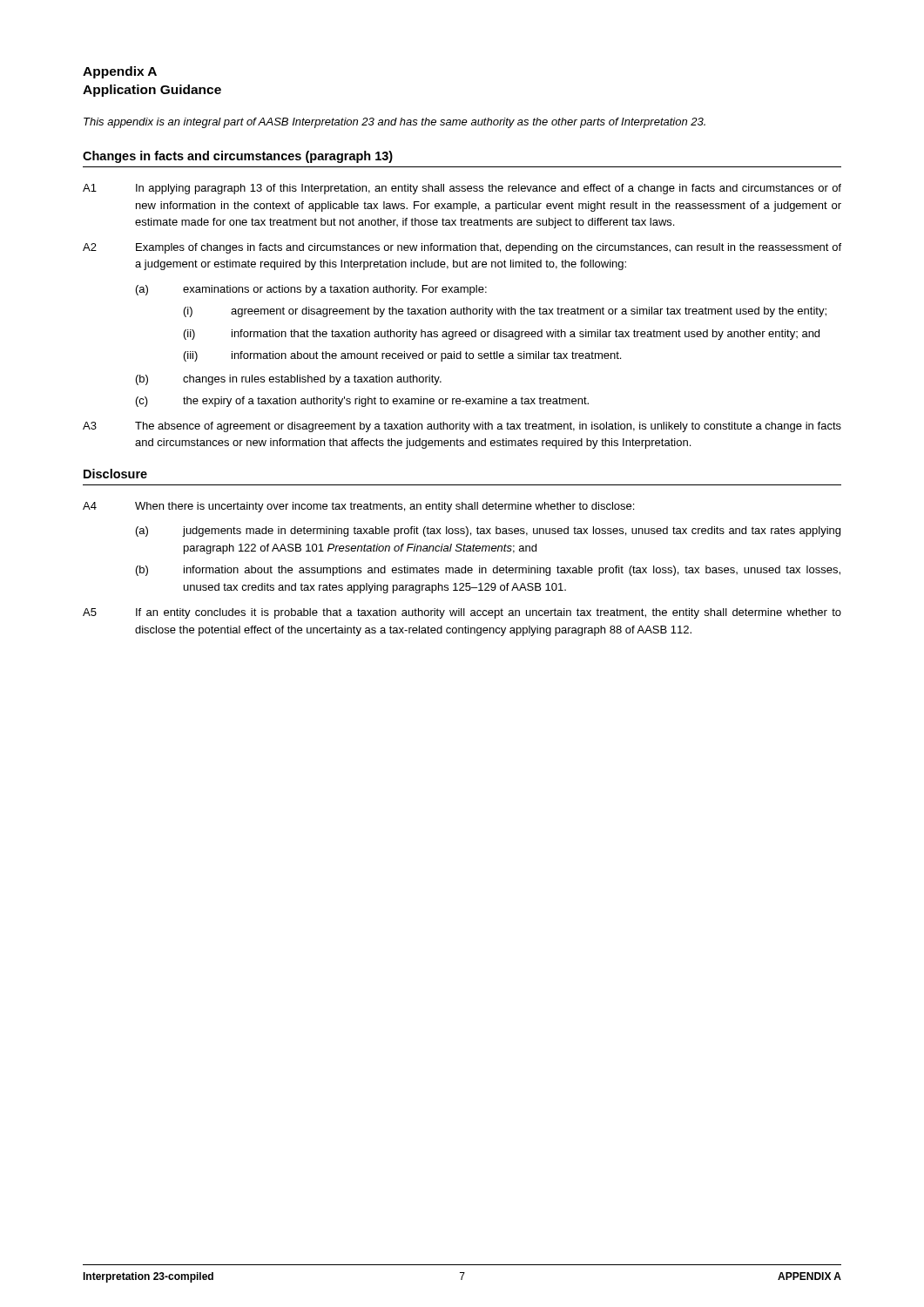
Task: Point to the block beginning "A4 When there is uncertainty over"
Action: [x=462, y=506]
